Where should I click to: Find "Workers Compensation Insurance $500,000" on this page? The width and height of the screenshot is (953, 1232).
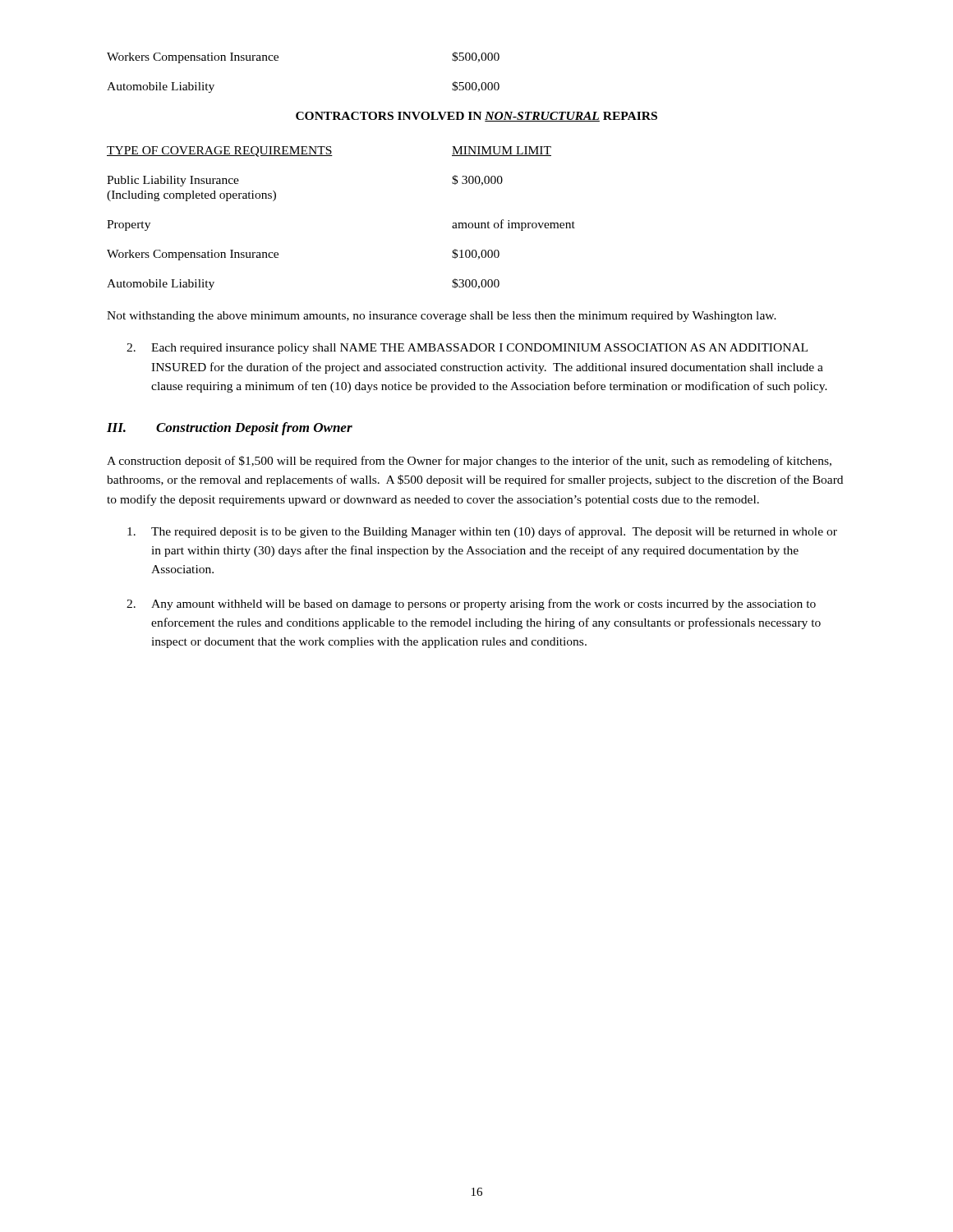pos(198,57)
